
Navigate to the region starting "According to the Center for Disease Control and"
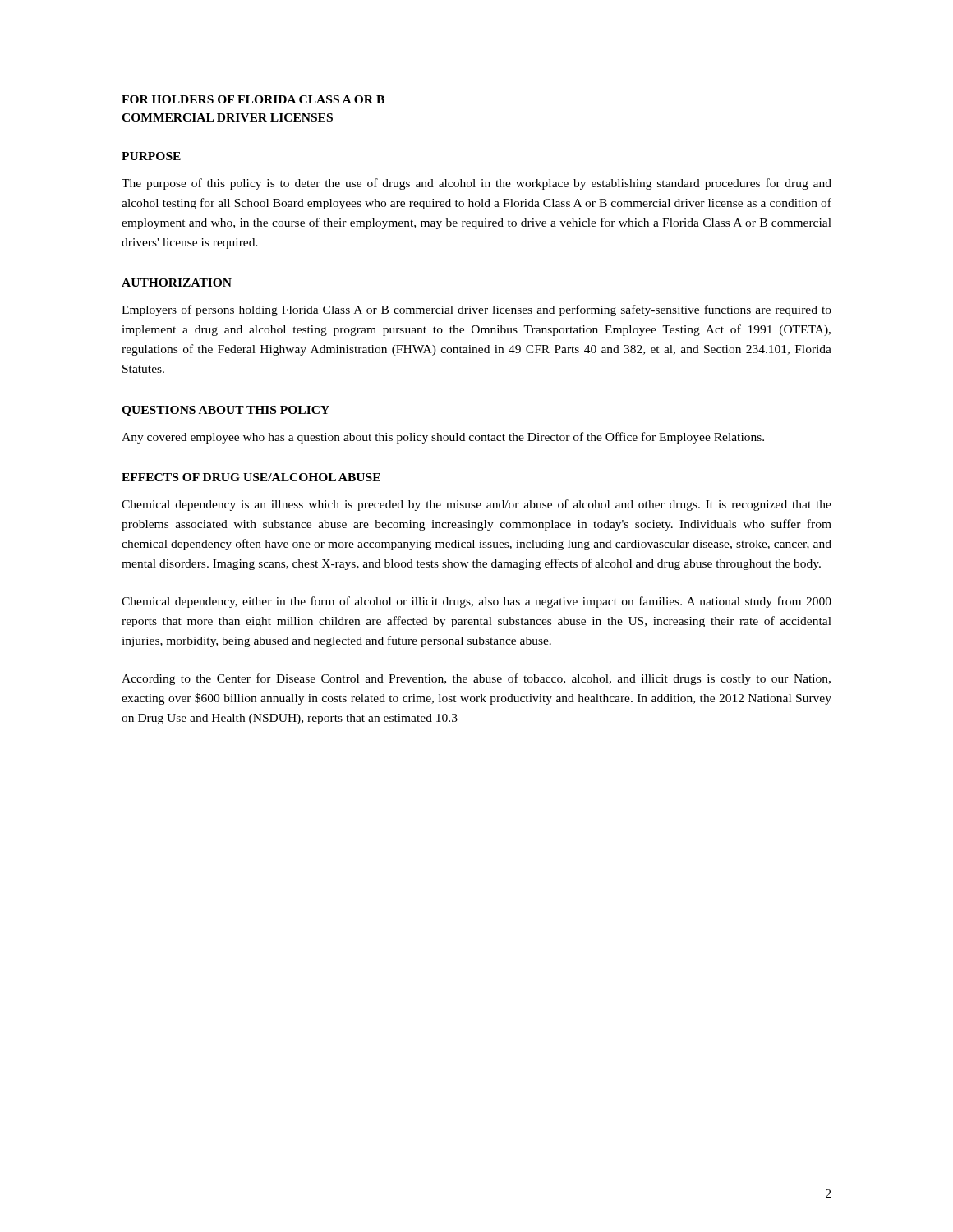point(476,697)
